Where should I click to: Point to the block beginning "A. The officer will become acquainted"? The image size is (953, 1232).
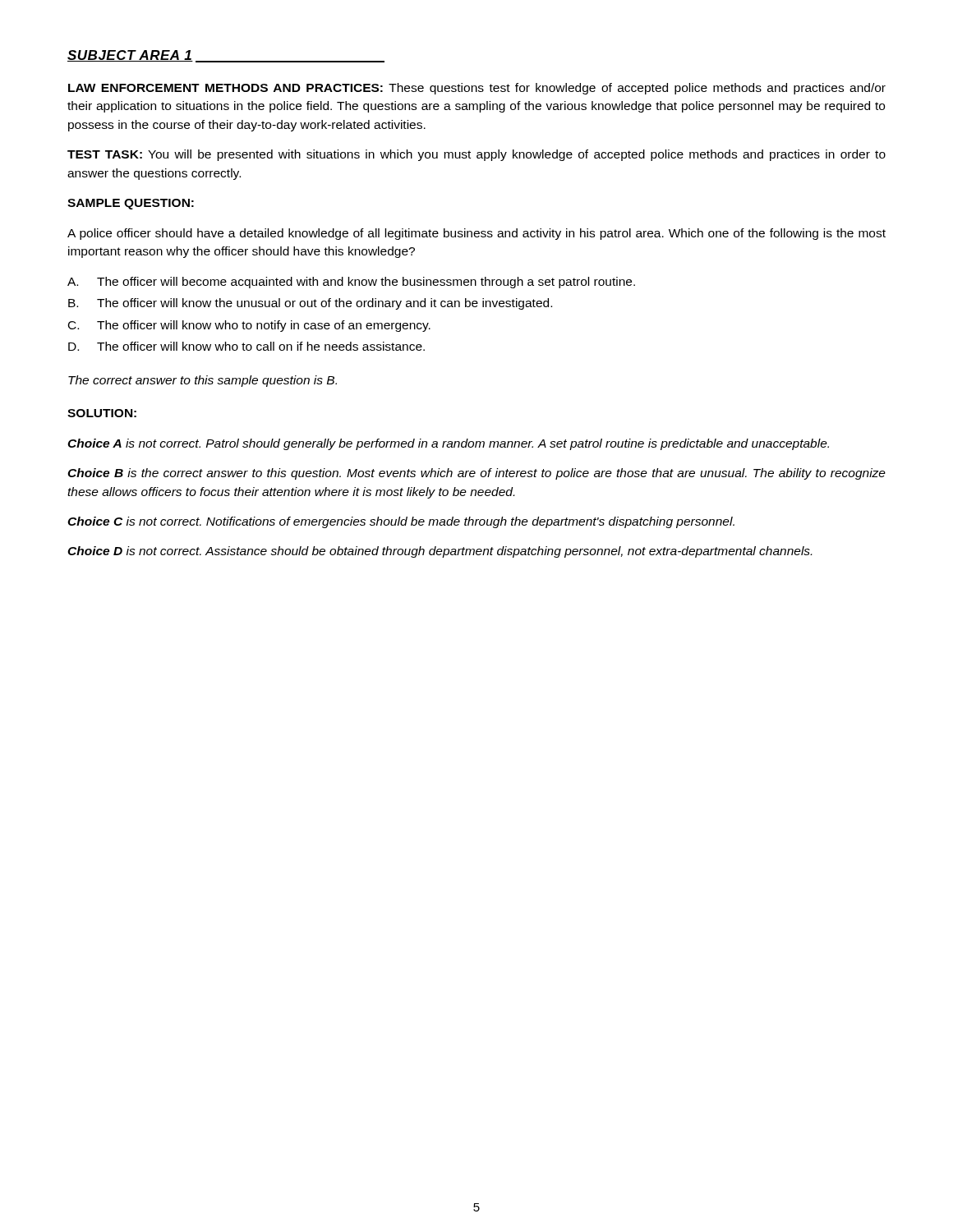tap(476, 282)
